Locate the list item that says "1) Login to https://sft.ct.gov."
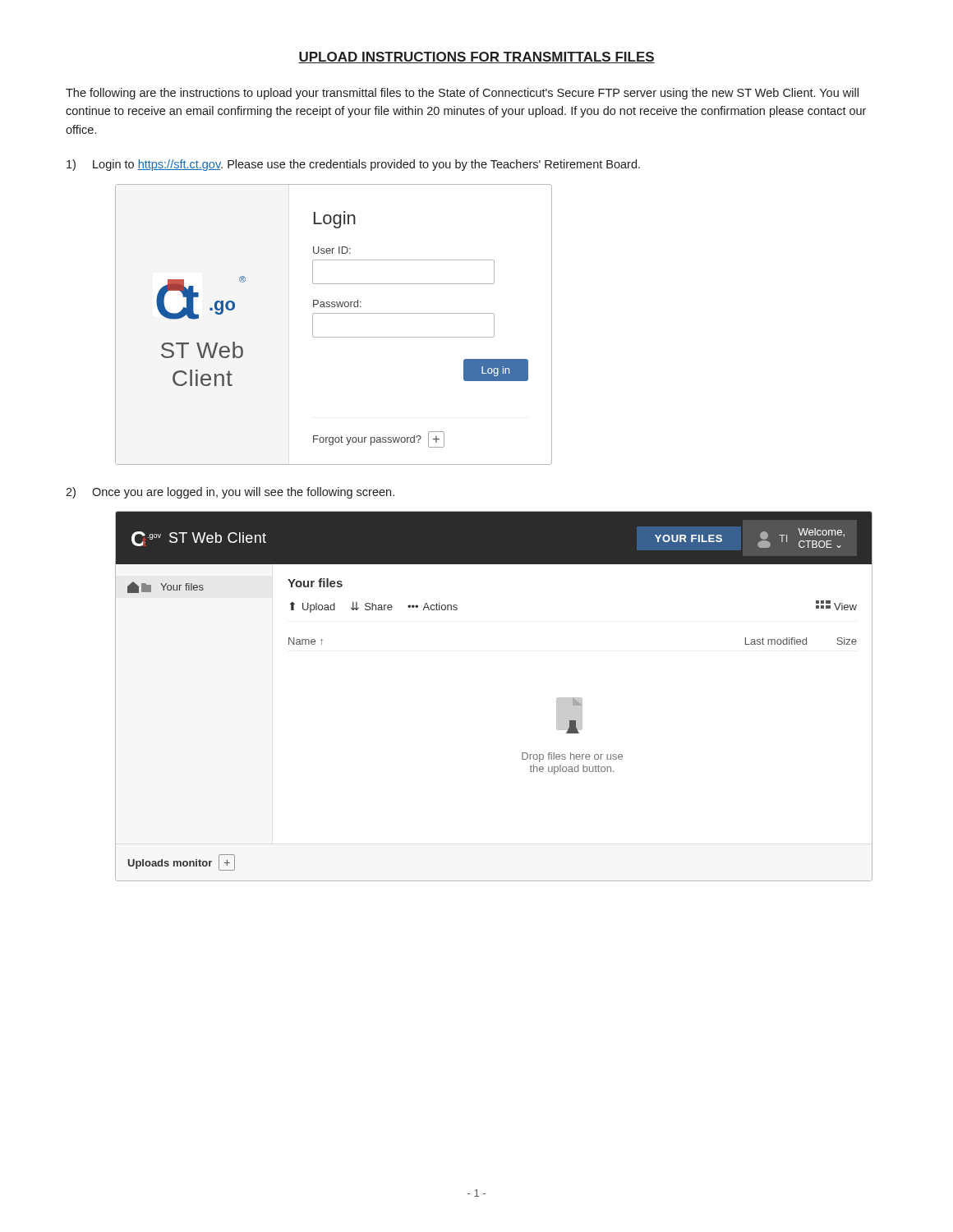 pos(353,165)
